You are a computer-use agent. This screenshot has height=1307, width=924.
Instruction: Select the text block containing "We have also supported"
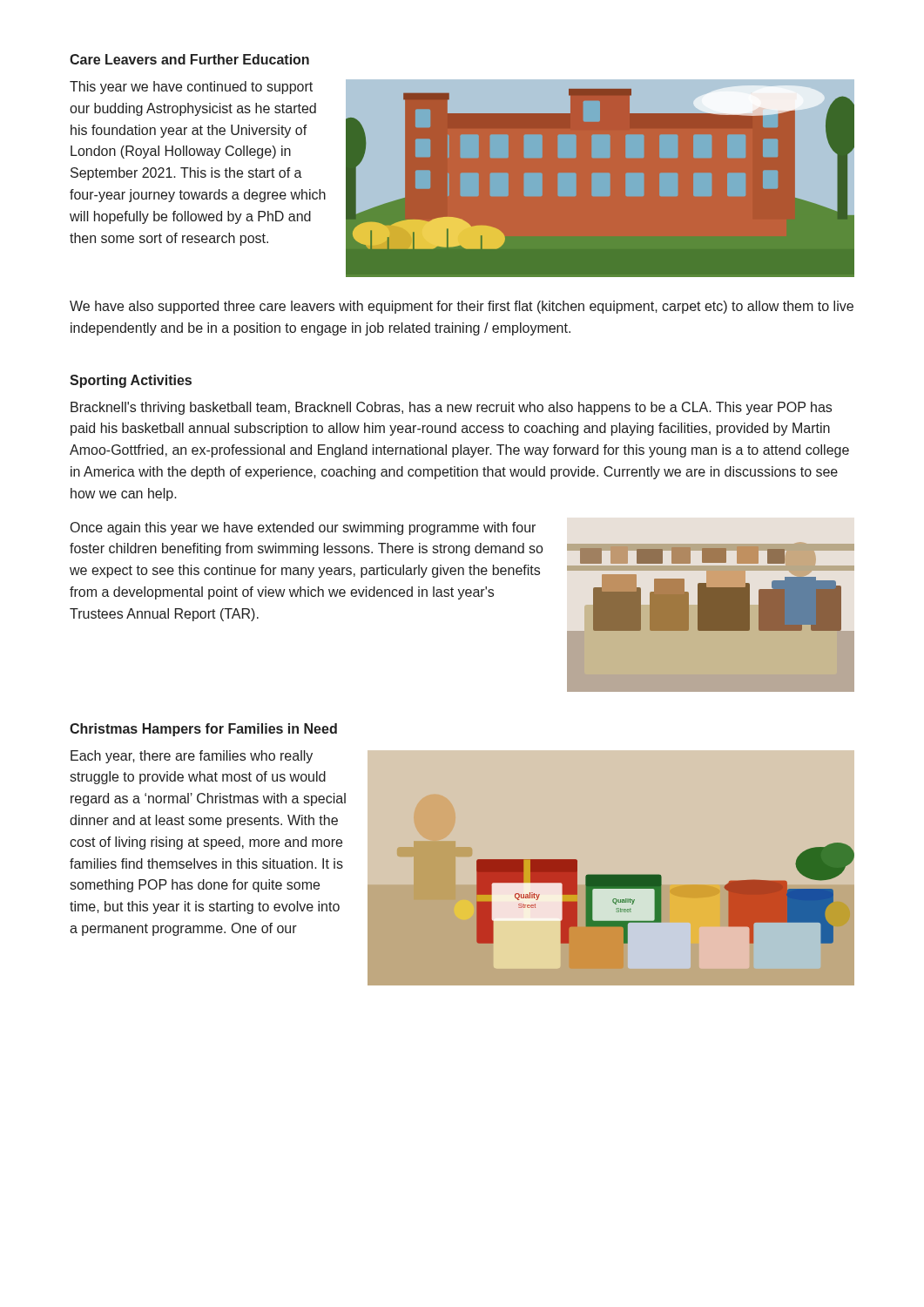coord(462,317)
